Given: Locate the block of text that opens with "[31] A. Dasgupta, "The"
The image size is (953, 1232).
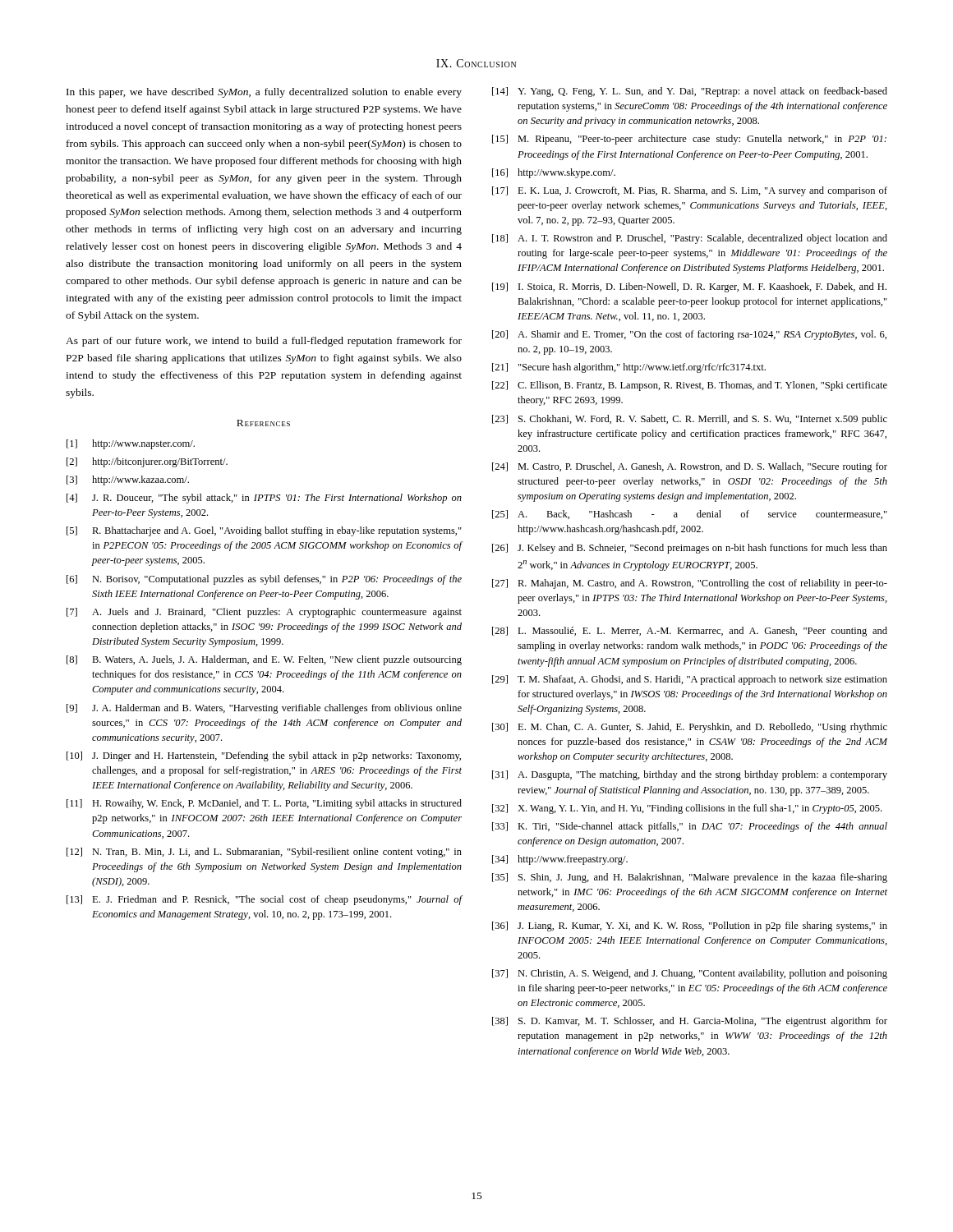Looking at the screenshot, I should [689, 782].
